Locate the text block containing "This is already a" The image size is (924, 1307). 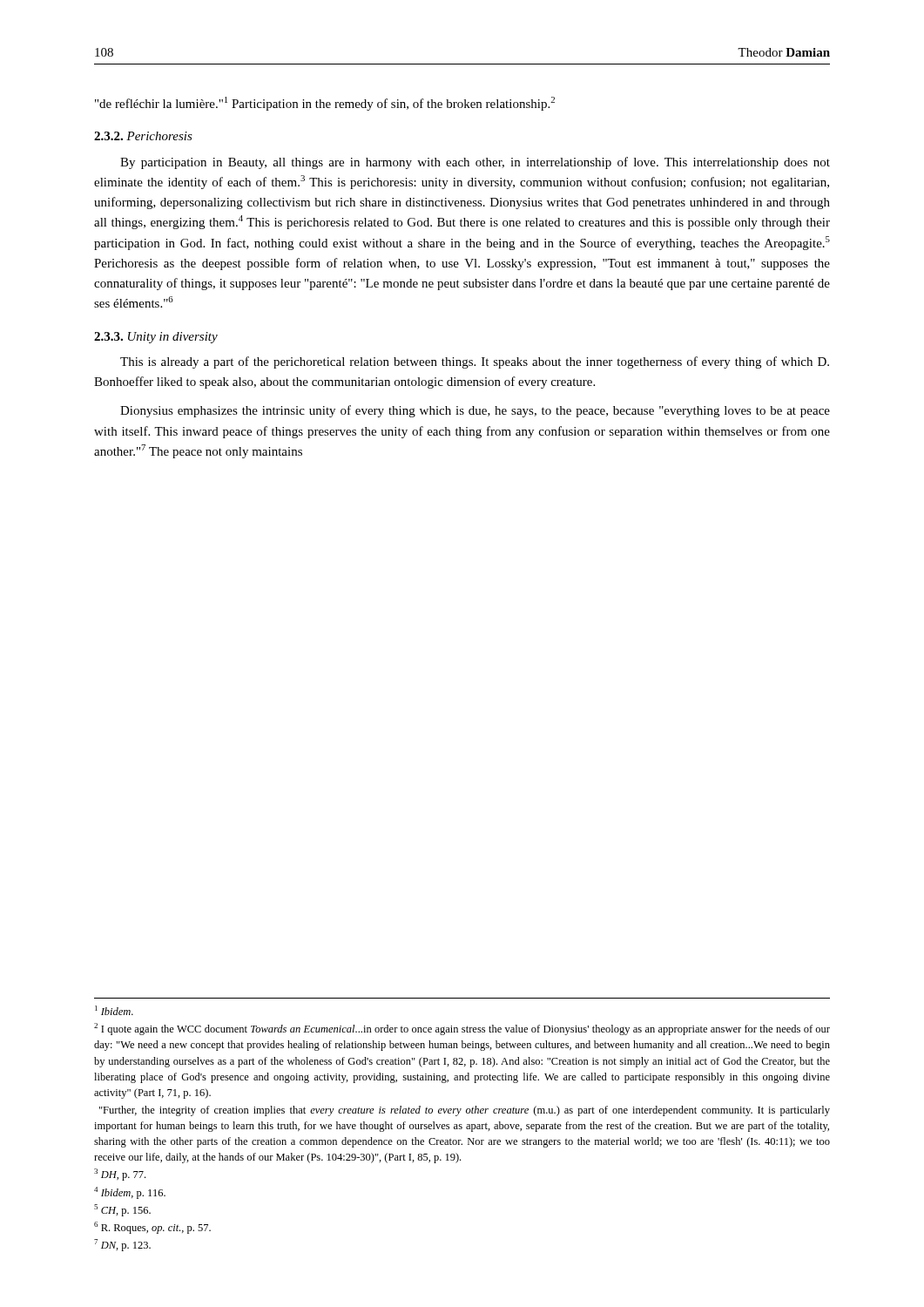pos(462,407)
